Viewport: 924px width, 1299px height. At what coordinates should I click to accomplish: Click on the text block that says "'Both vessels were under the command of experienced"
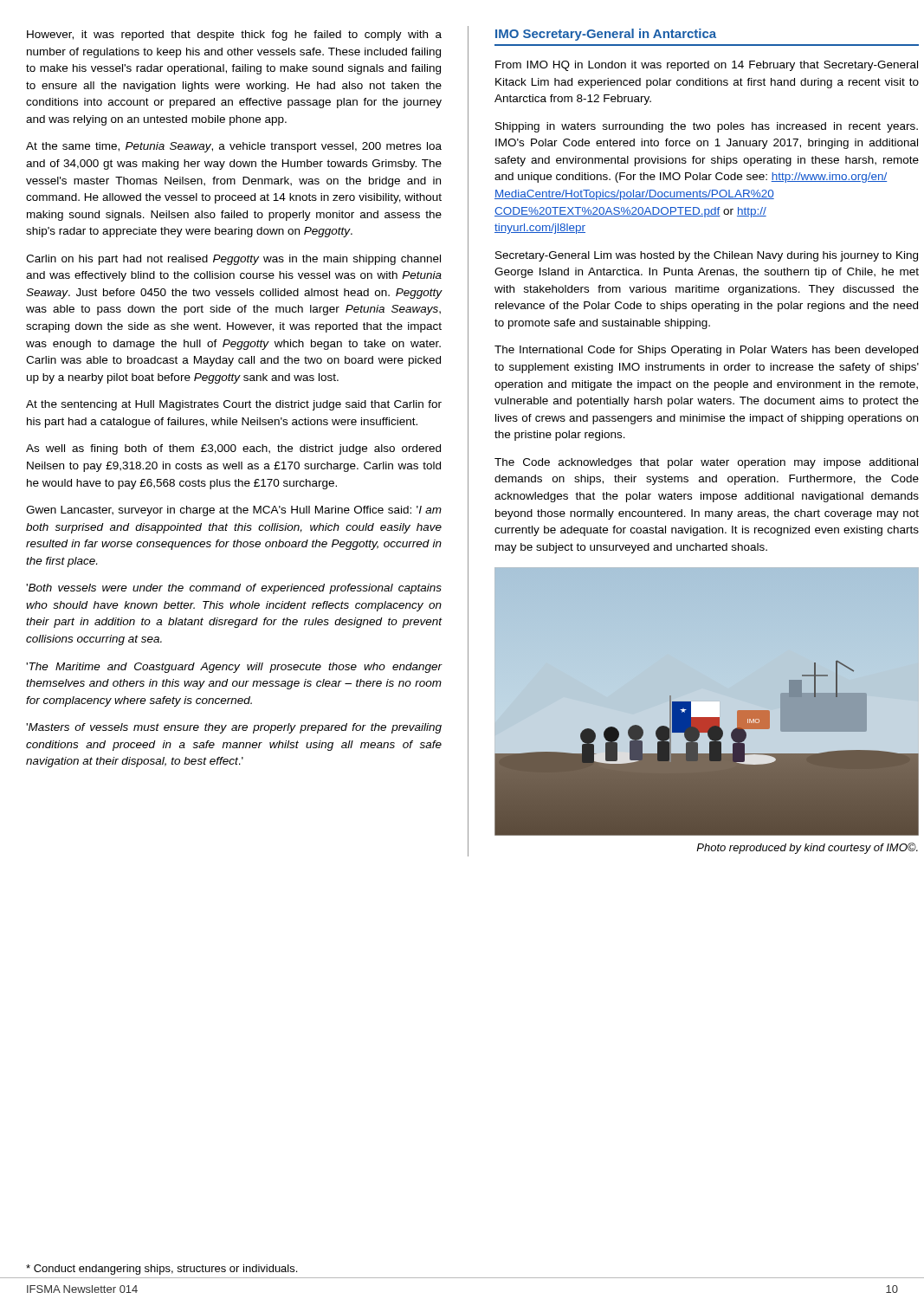(x=234, y=614)
